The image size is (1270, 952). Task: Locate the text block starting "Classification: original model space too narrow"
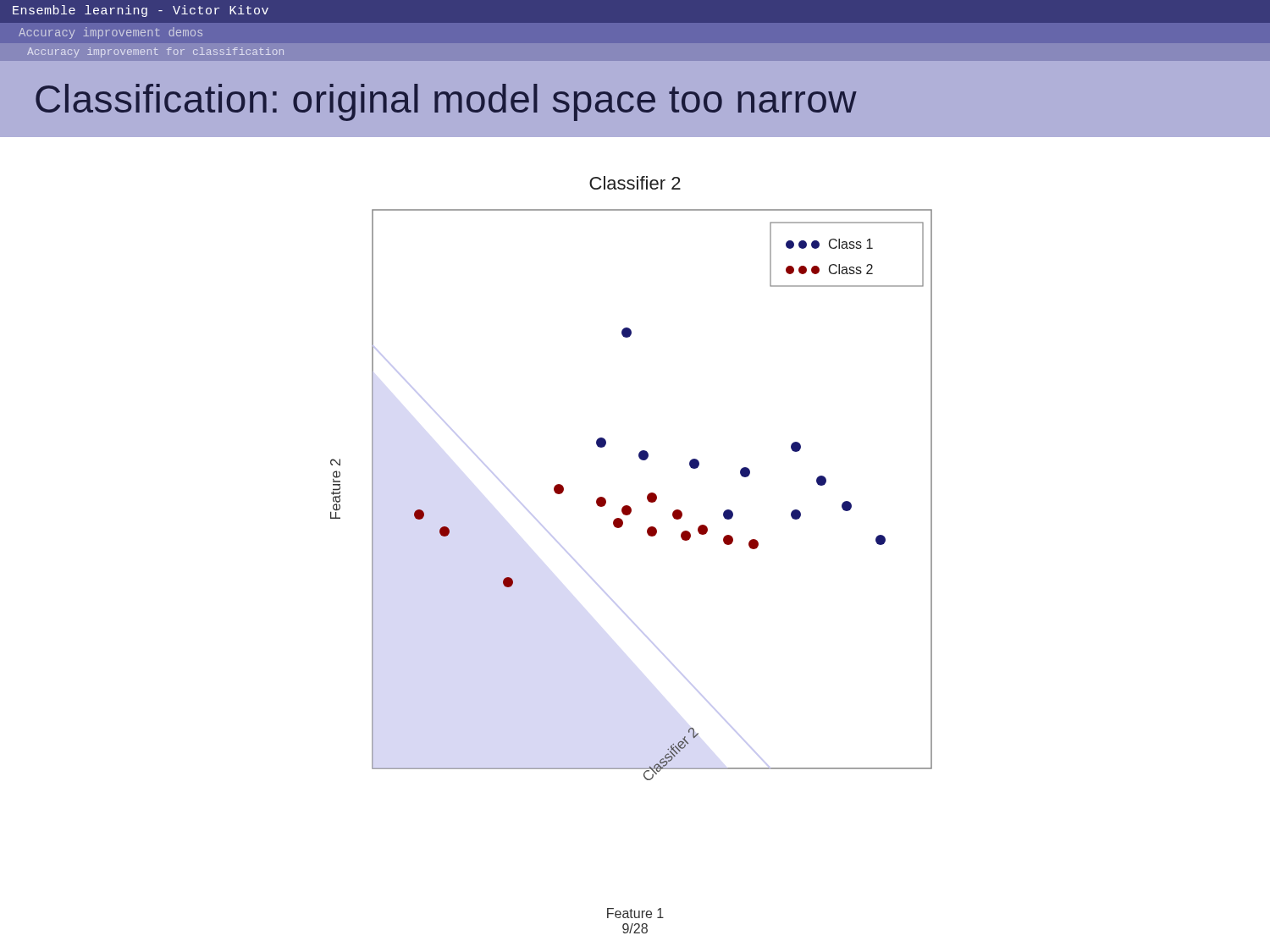pos(635,99)
